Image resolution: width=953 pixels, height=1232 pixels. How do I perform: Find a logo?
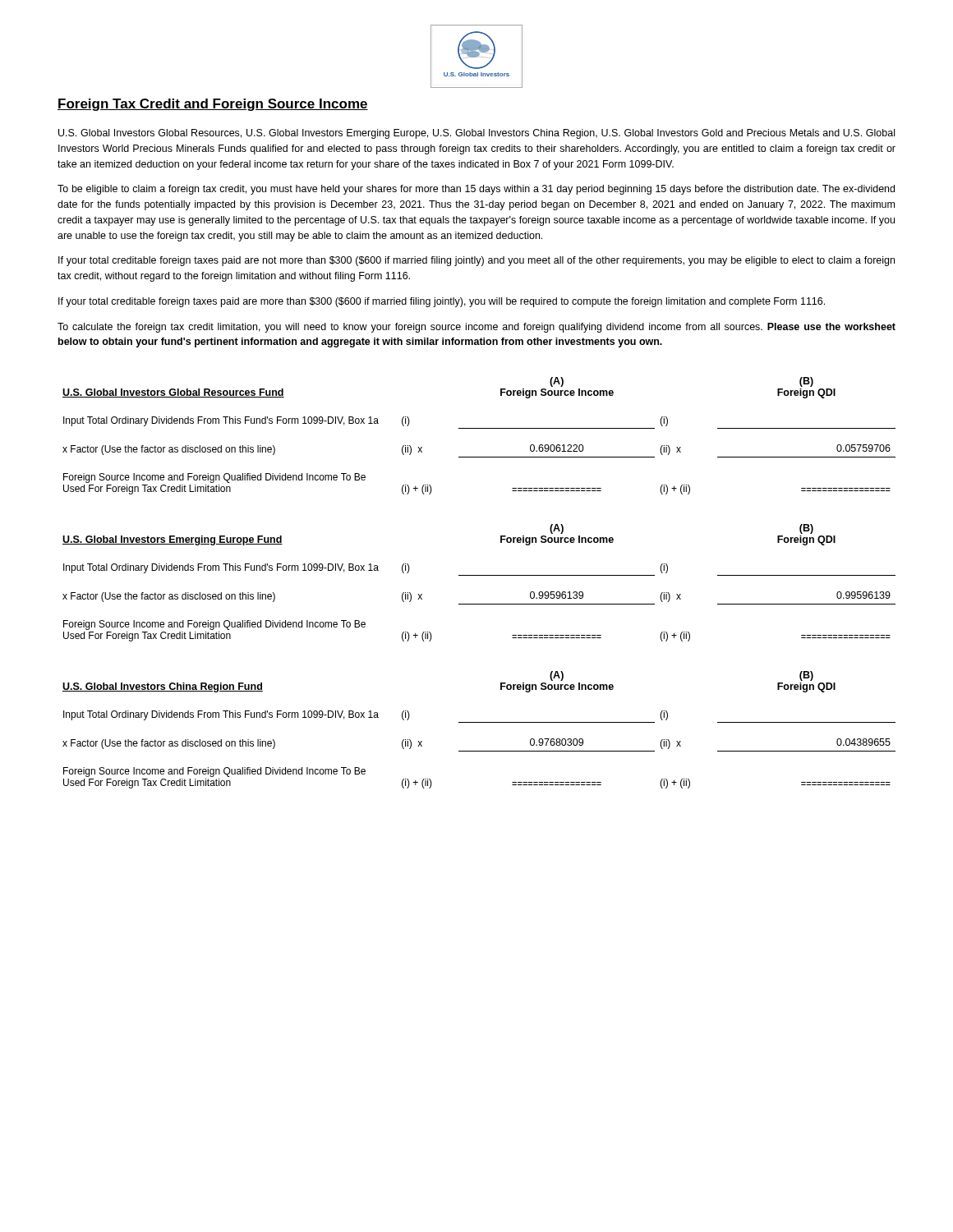pyautogui.click(x=476, y=56)
